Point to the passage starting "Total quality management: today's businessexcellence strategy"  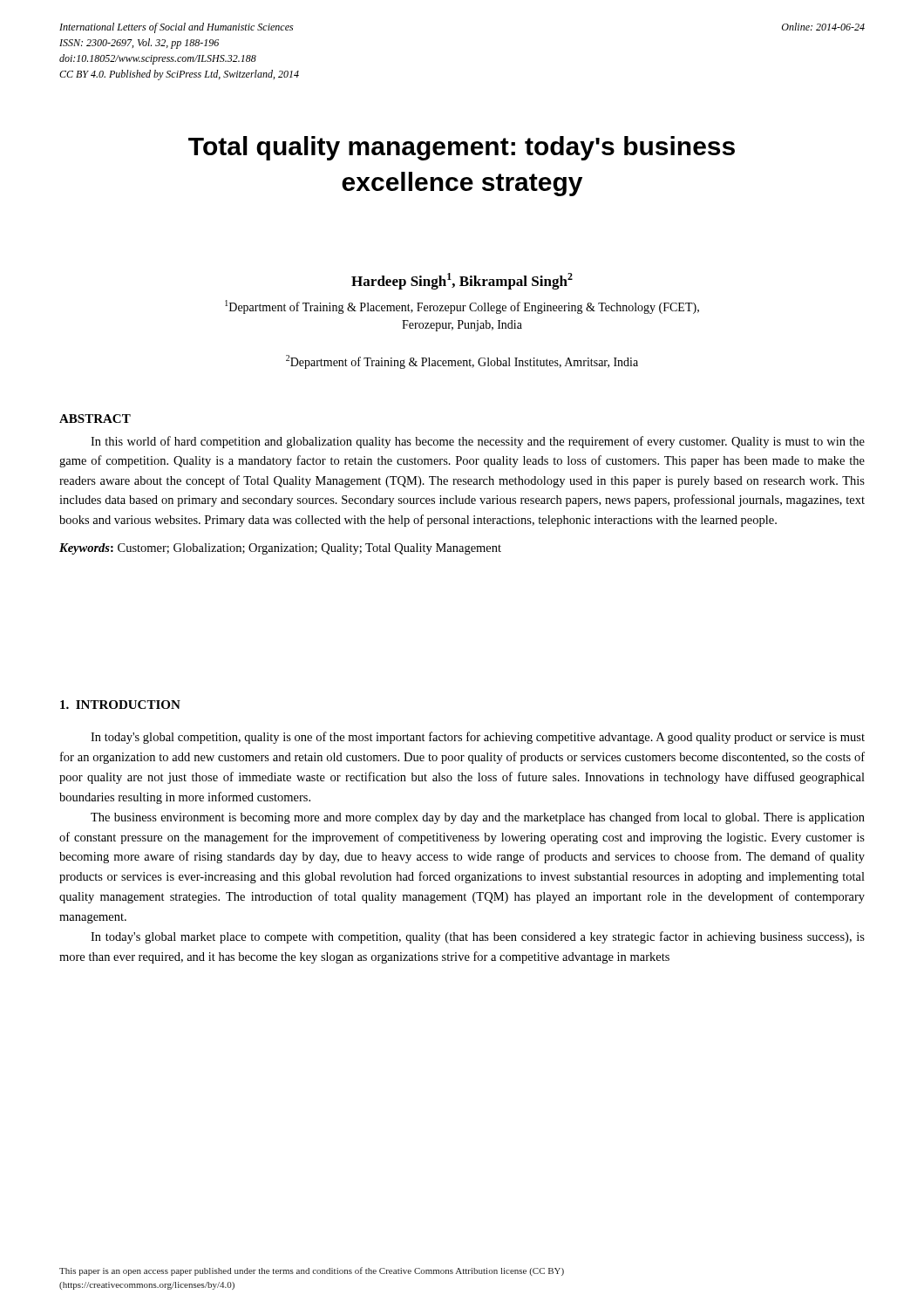coord(462,164)
